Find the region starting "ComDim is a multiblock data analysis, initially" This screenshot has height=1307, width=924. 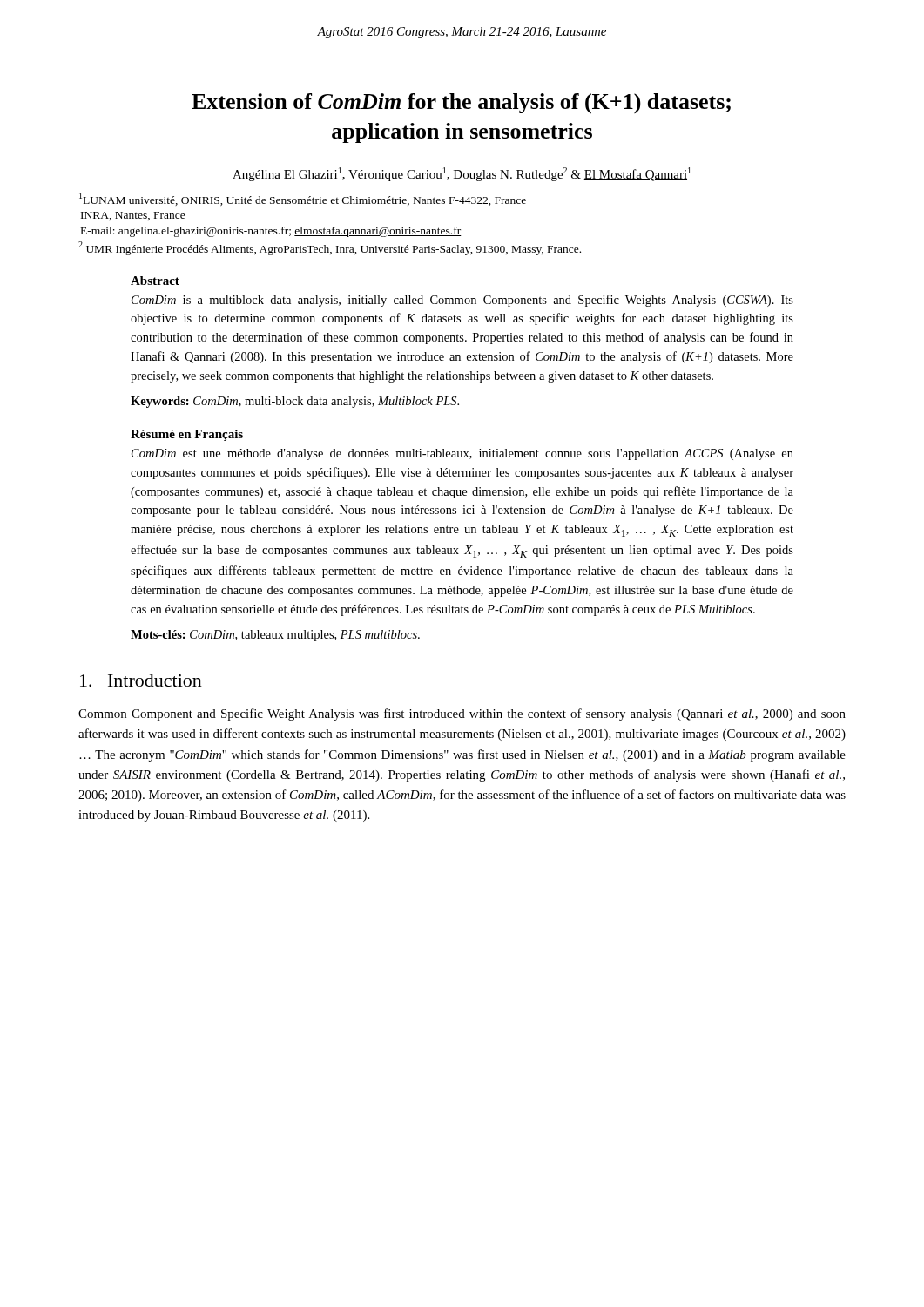462,351
